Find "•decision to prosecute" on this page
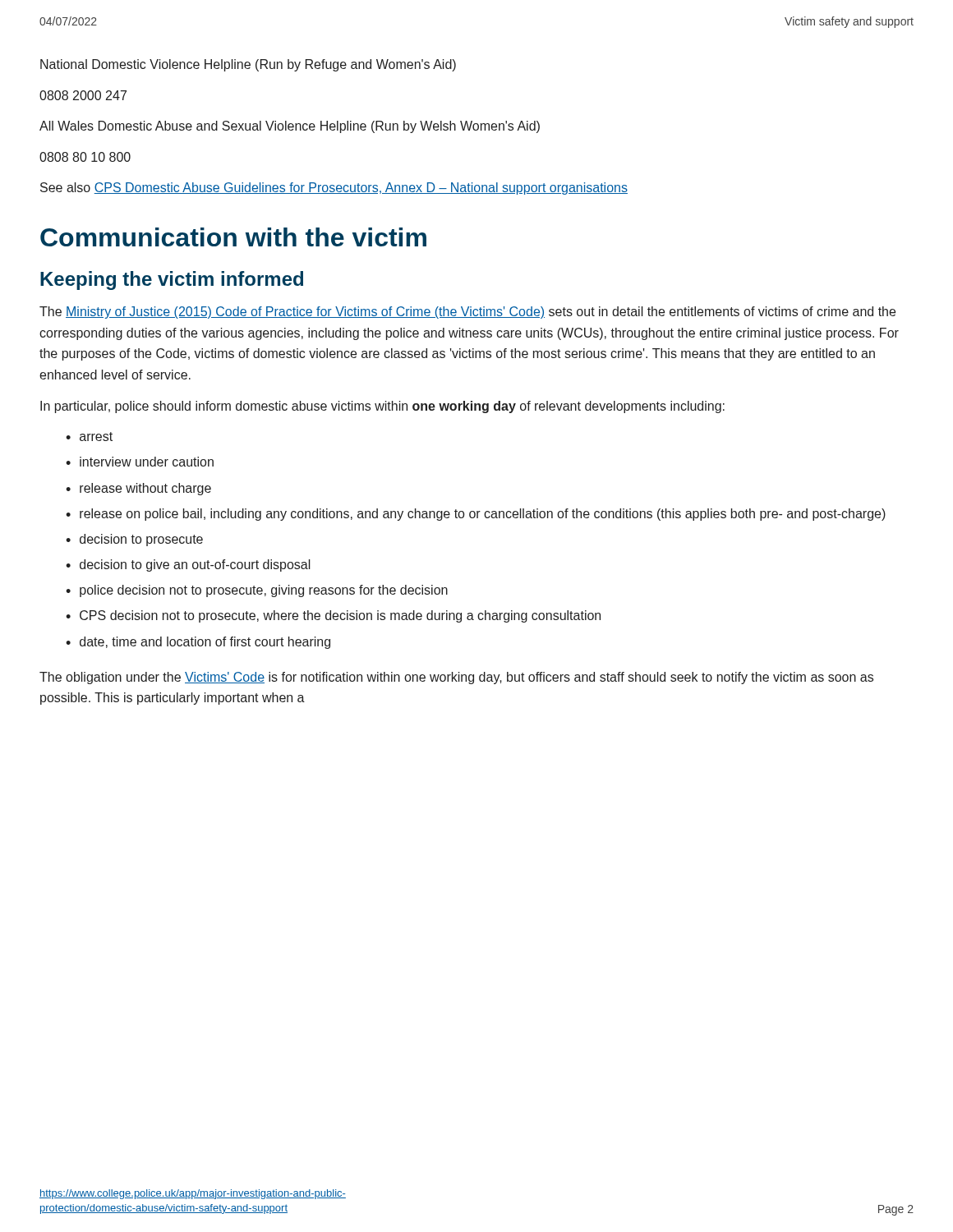 (135, 540)
